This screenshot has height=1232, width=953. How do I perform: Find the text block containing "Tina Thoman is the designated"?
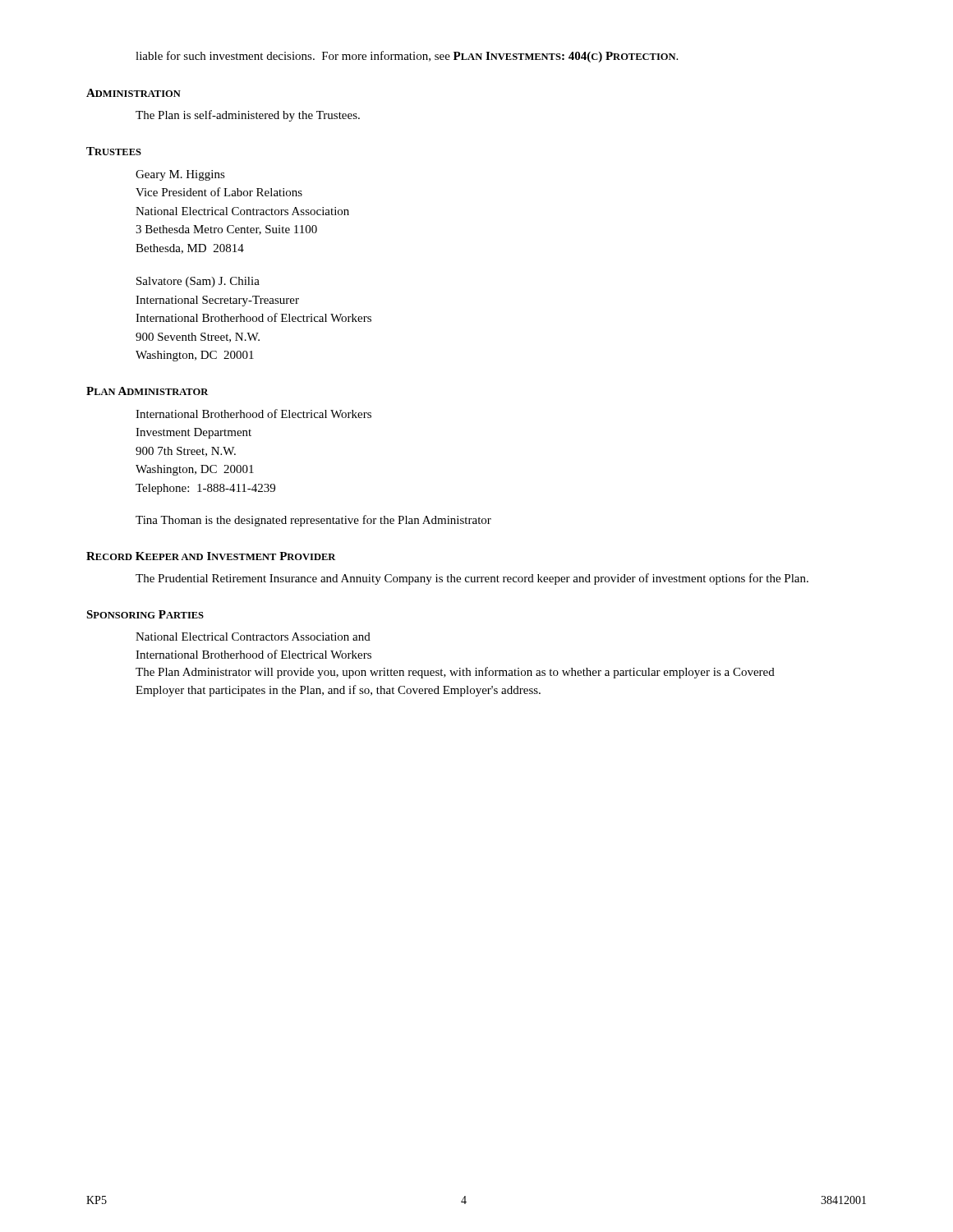(313, 520)
